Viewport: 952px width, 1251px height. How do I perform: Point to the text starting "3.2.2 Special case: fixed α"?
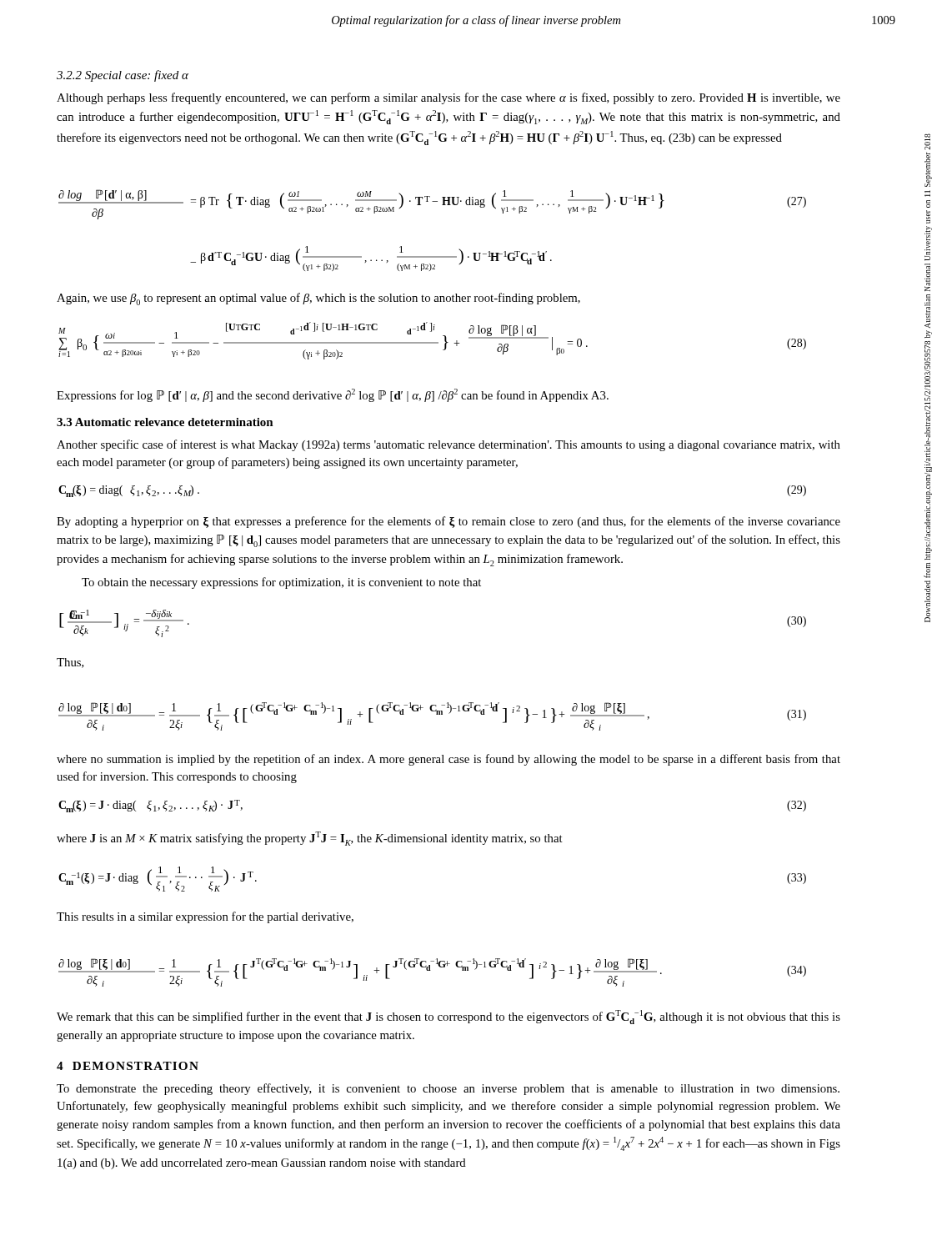(x=122, y=75)
